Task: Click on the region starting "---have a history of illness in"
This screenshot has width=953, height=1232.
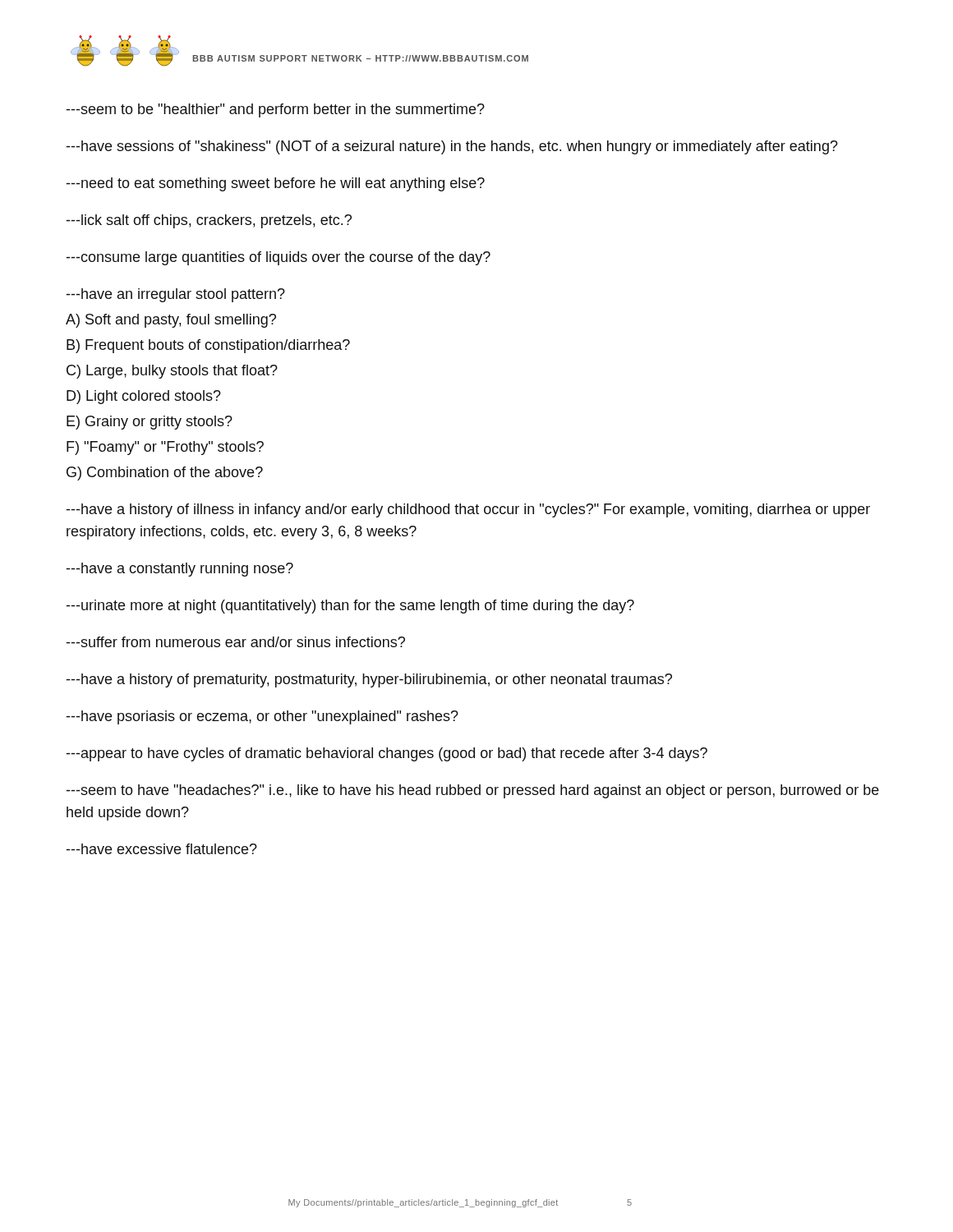Action: pos(468,520)
